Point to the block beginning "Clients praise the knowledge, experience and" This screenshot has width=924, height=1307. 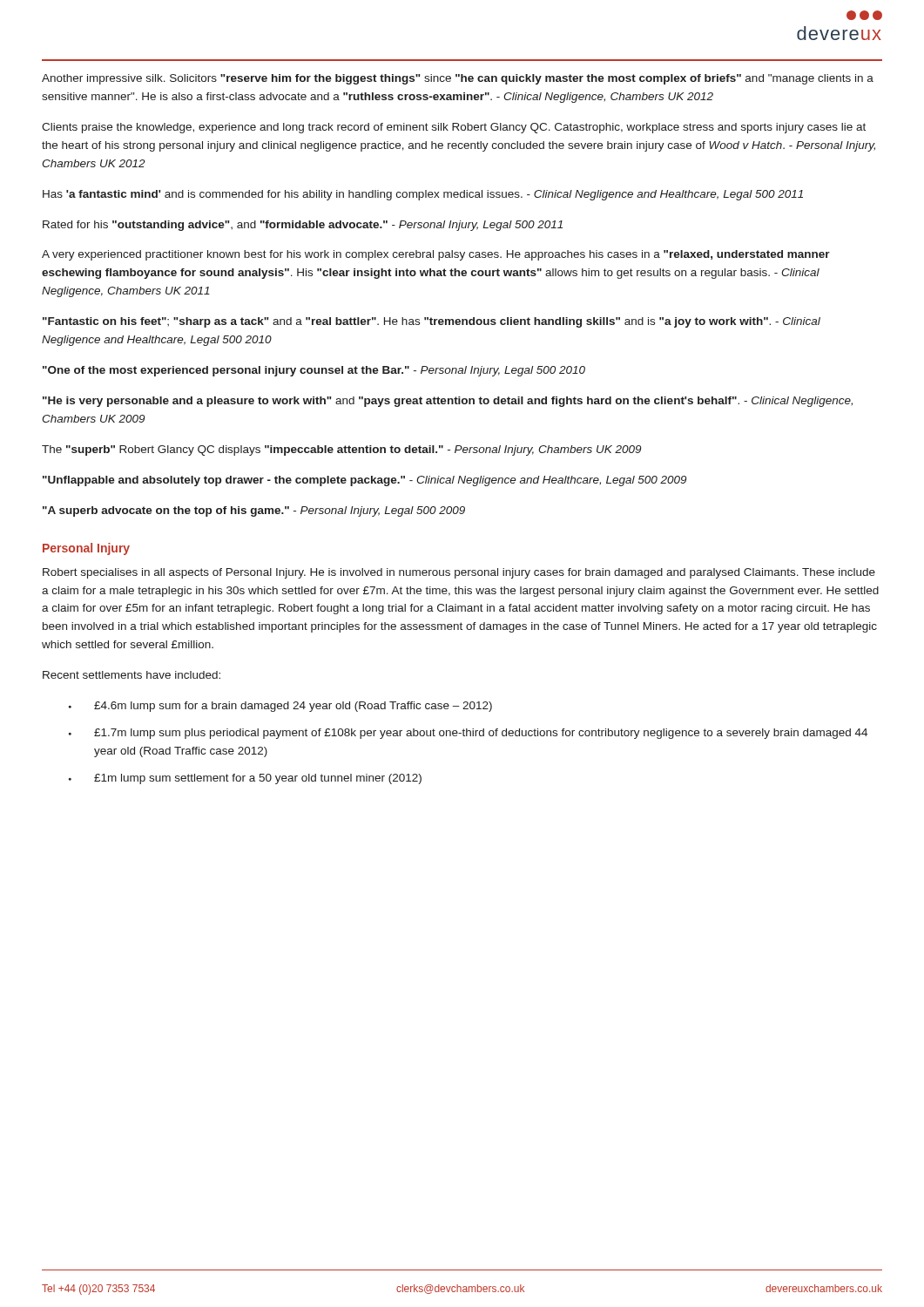[459, 145]
